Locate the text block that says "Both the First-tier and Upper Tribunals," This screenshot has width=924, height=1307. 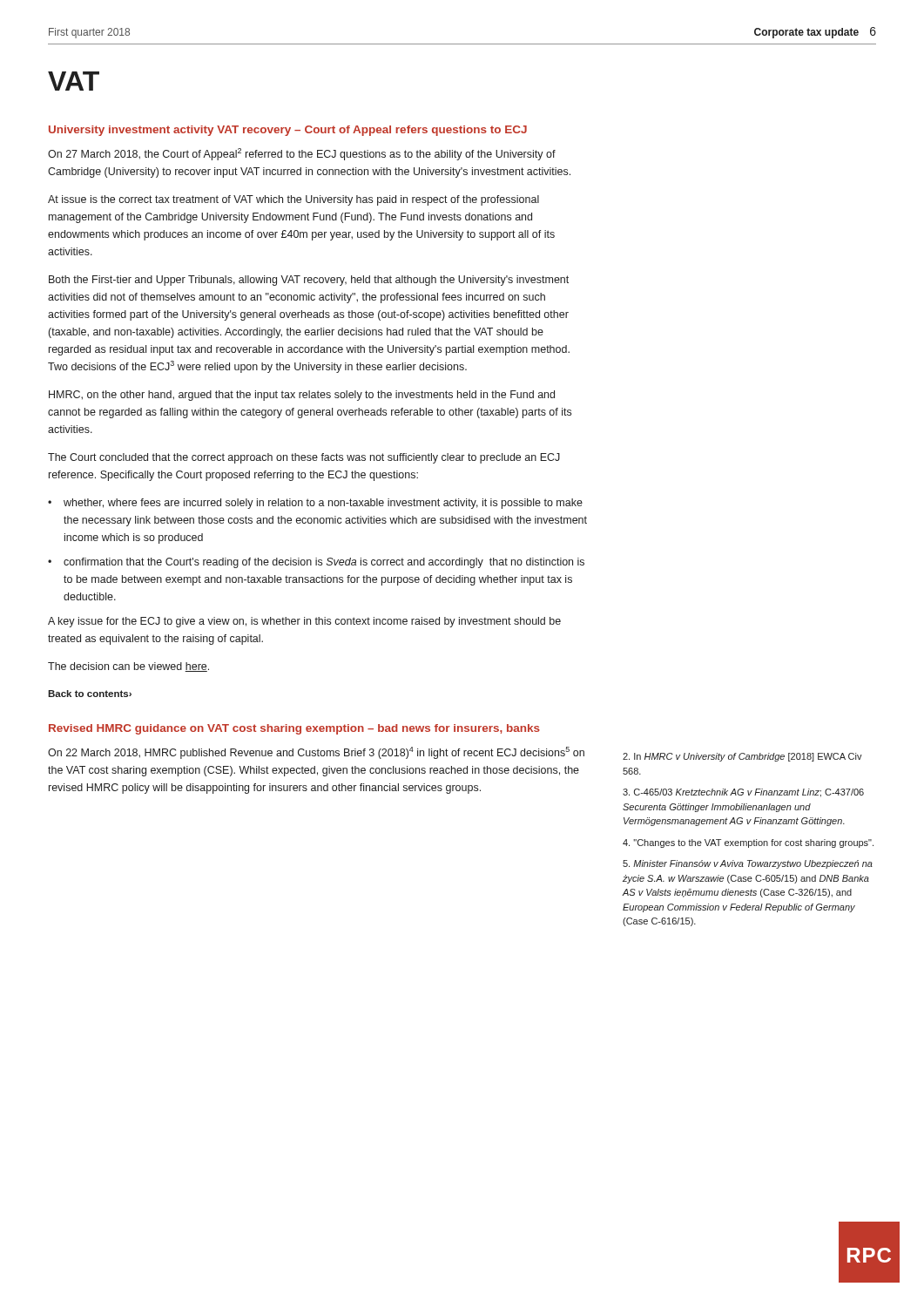[x=309, y=323]
